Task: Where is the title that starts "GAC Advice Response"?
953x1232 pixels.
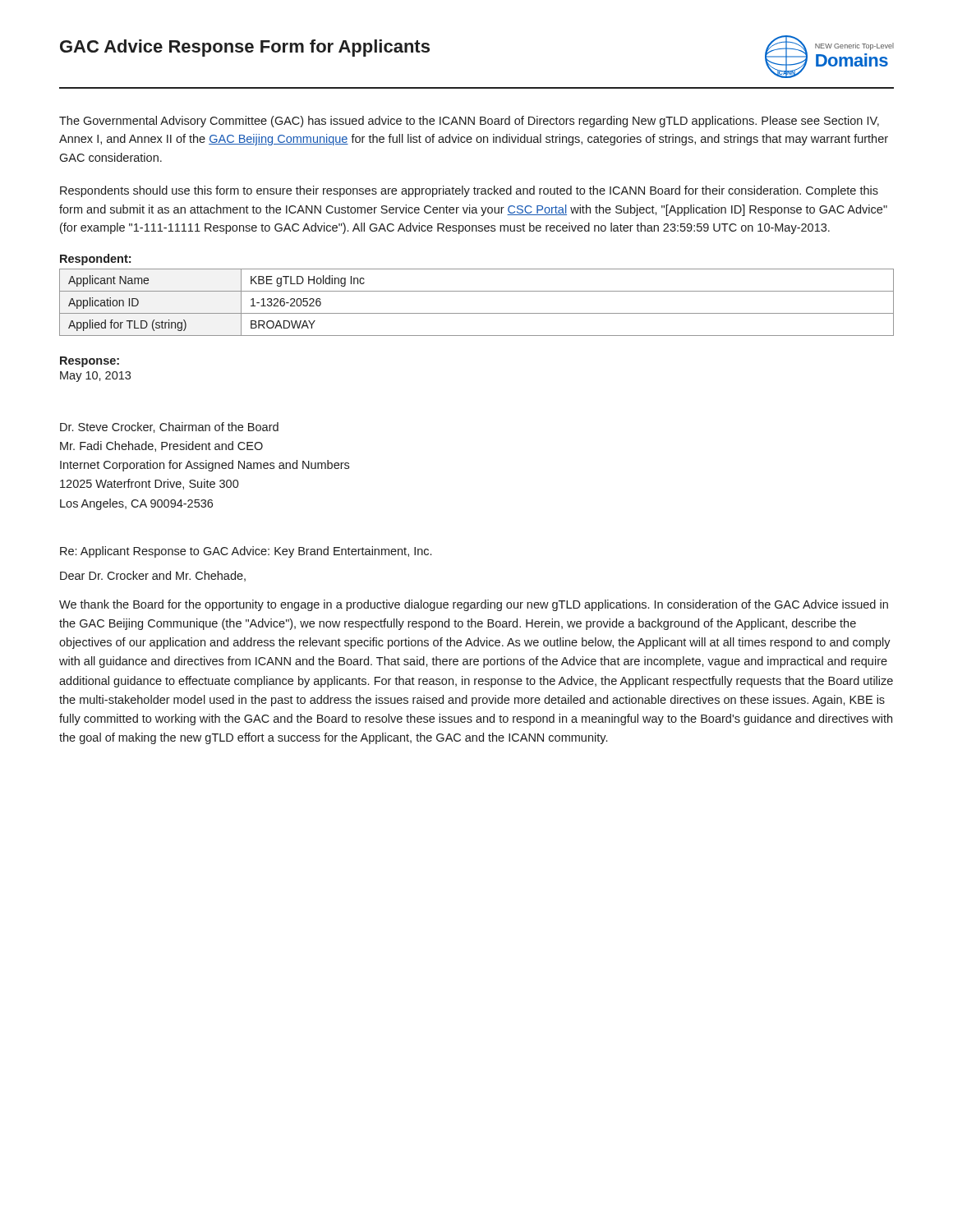Action: click(245, 46)
